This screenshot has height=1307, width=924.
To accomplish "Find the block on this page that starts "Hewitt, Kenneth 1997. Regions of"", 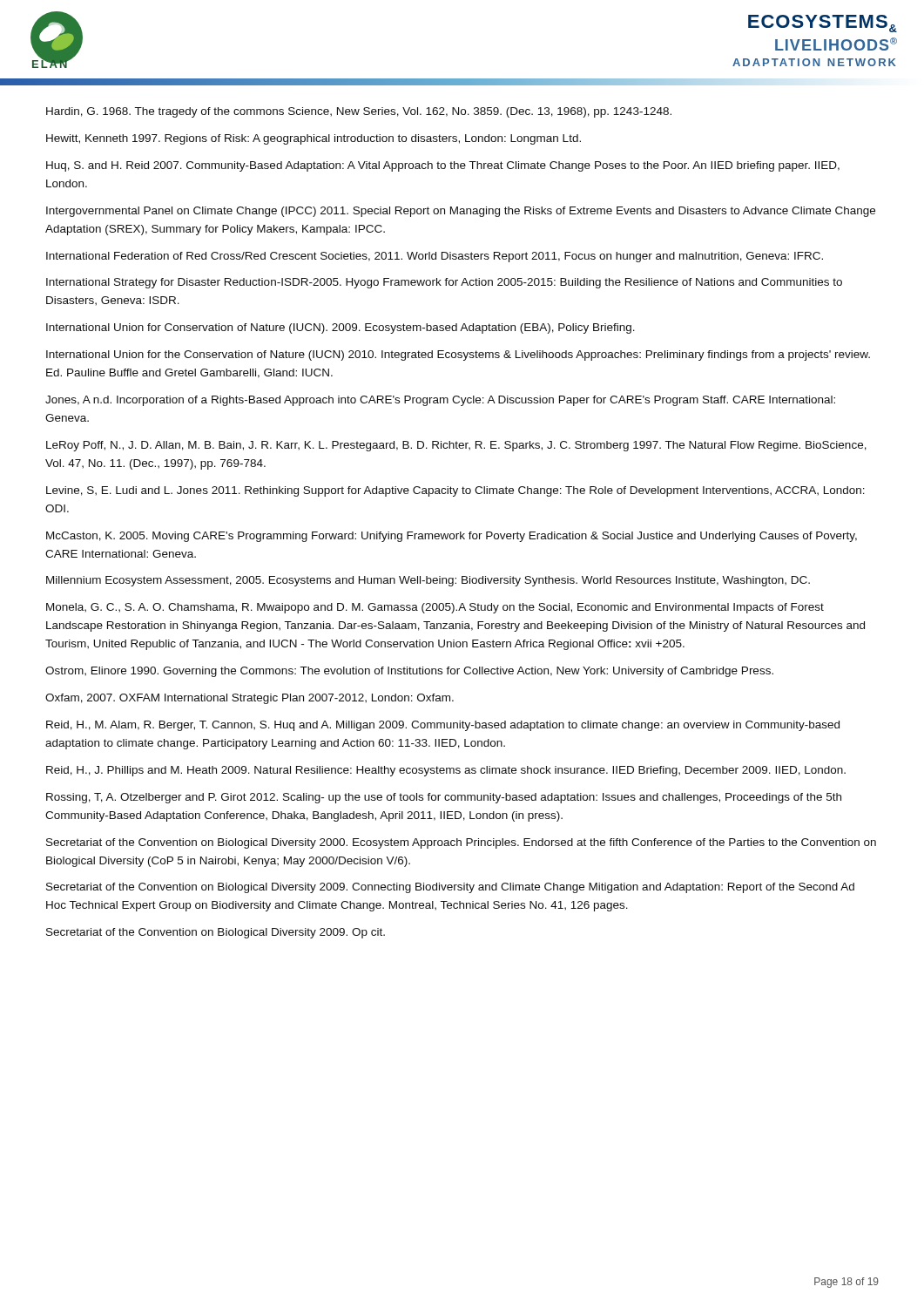I will coord(314,138).
